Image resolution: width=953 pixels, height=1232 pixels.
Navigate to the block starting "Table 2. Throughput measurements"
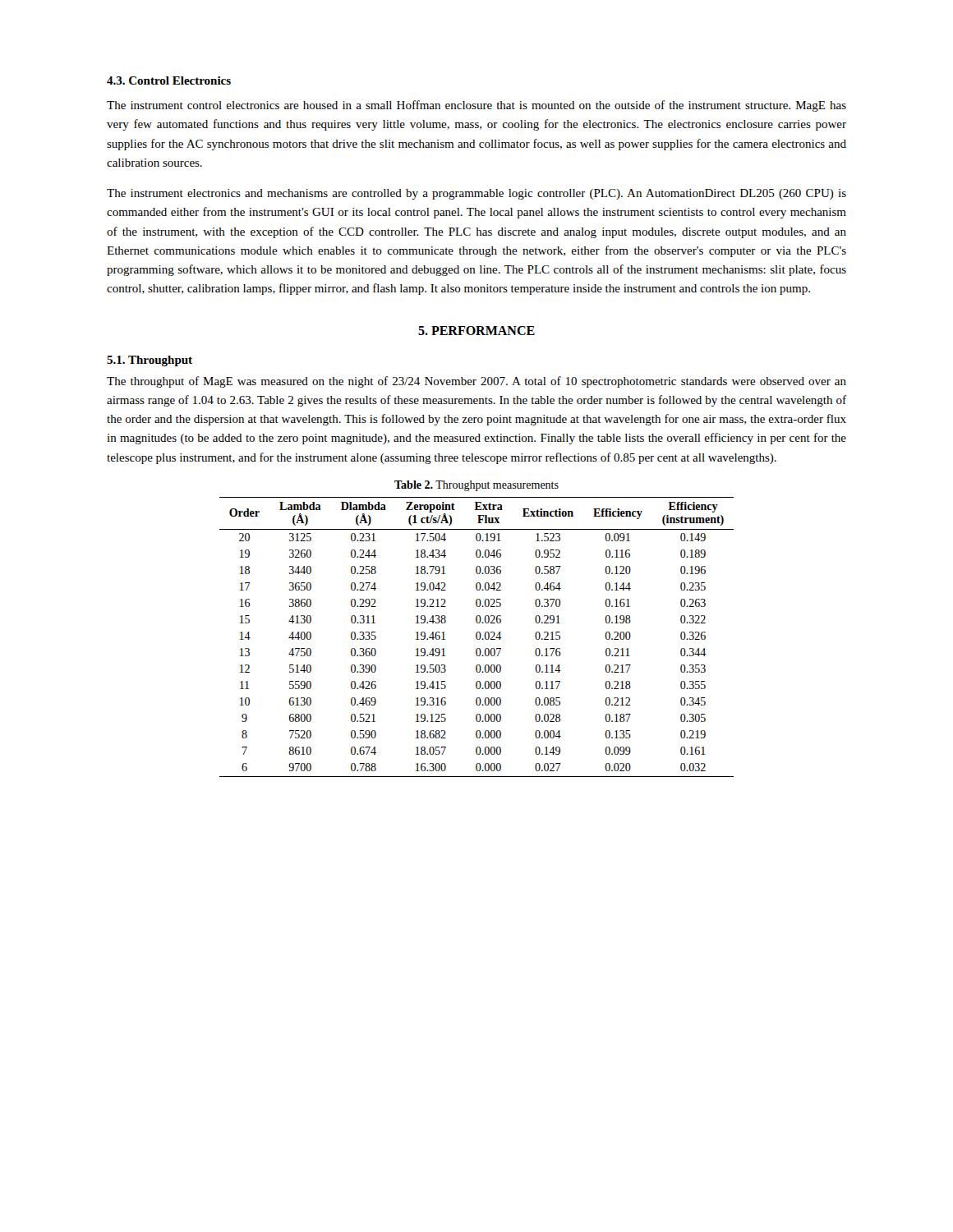(476, 485)
